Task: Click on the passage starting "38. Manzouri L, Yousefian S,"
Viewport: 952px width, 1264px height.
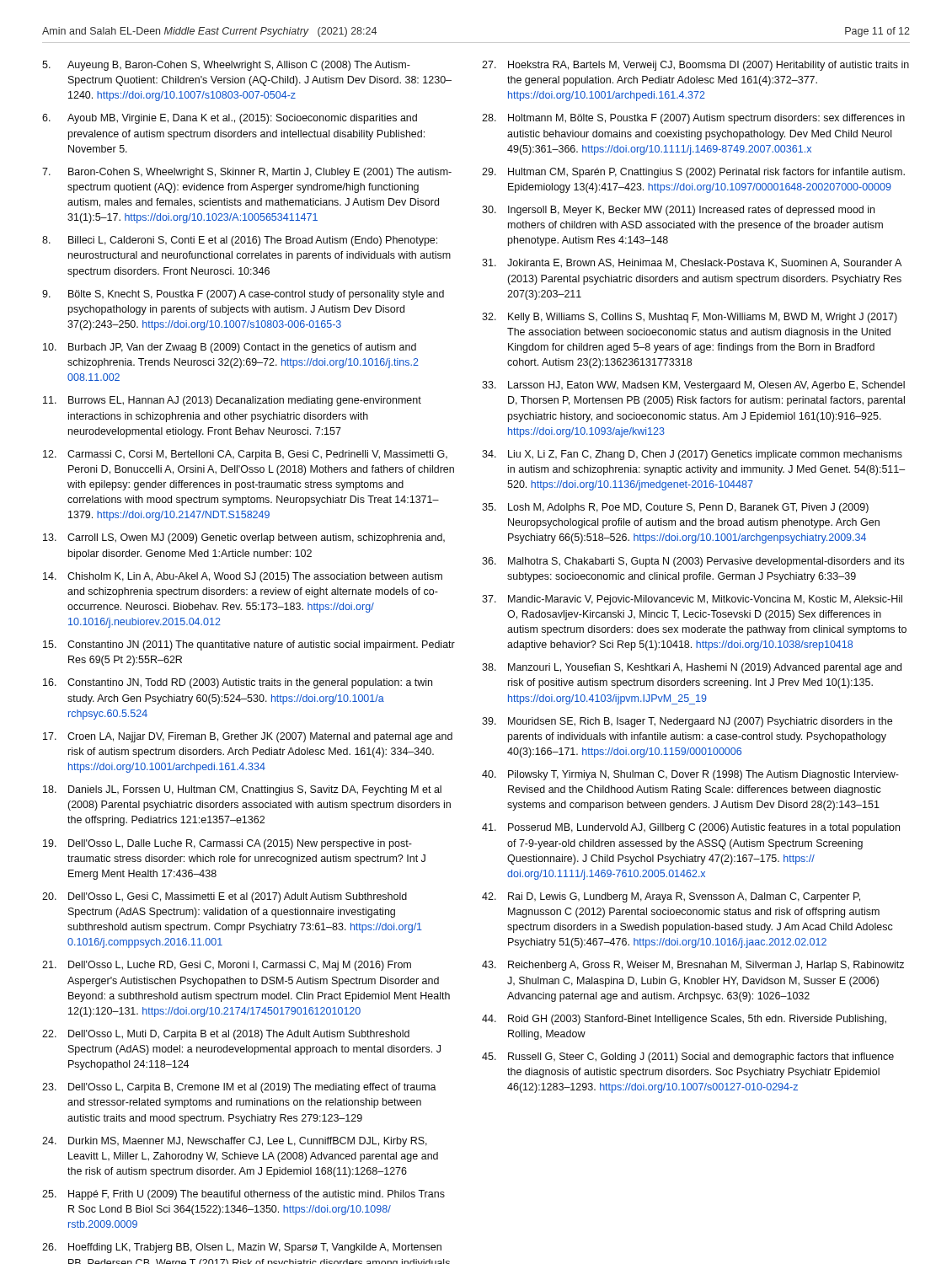Action: pyautogui.click(x=696, y=683)
